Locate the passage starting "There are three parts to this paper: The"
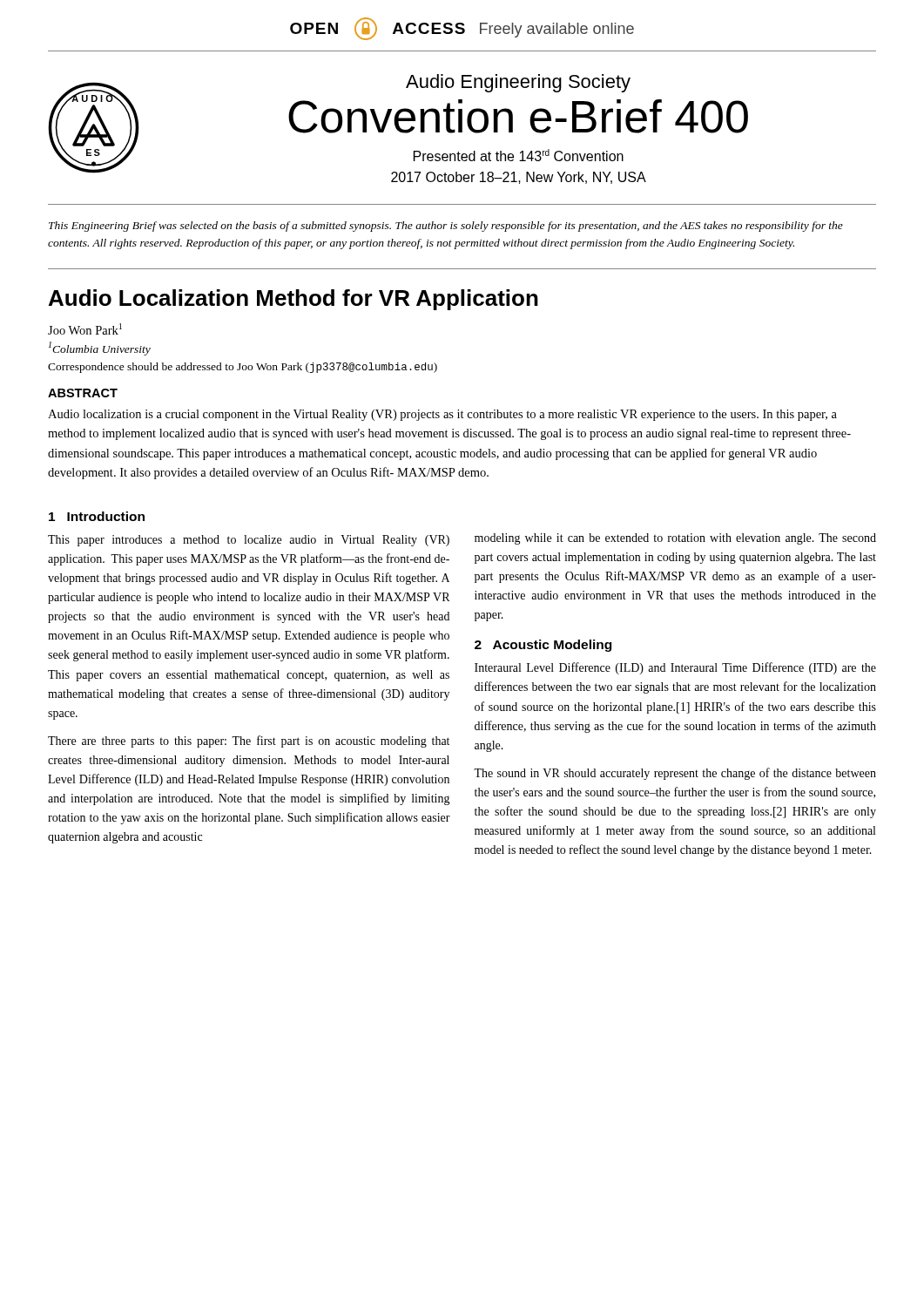This screenshot has height=1307, width=924. coord(249,789)
